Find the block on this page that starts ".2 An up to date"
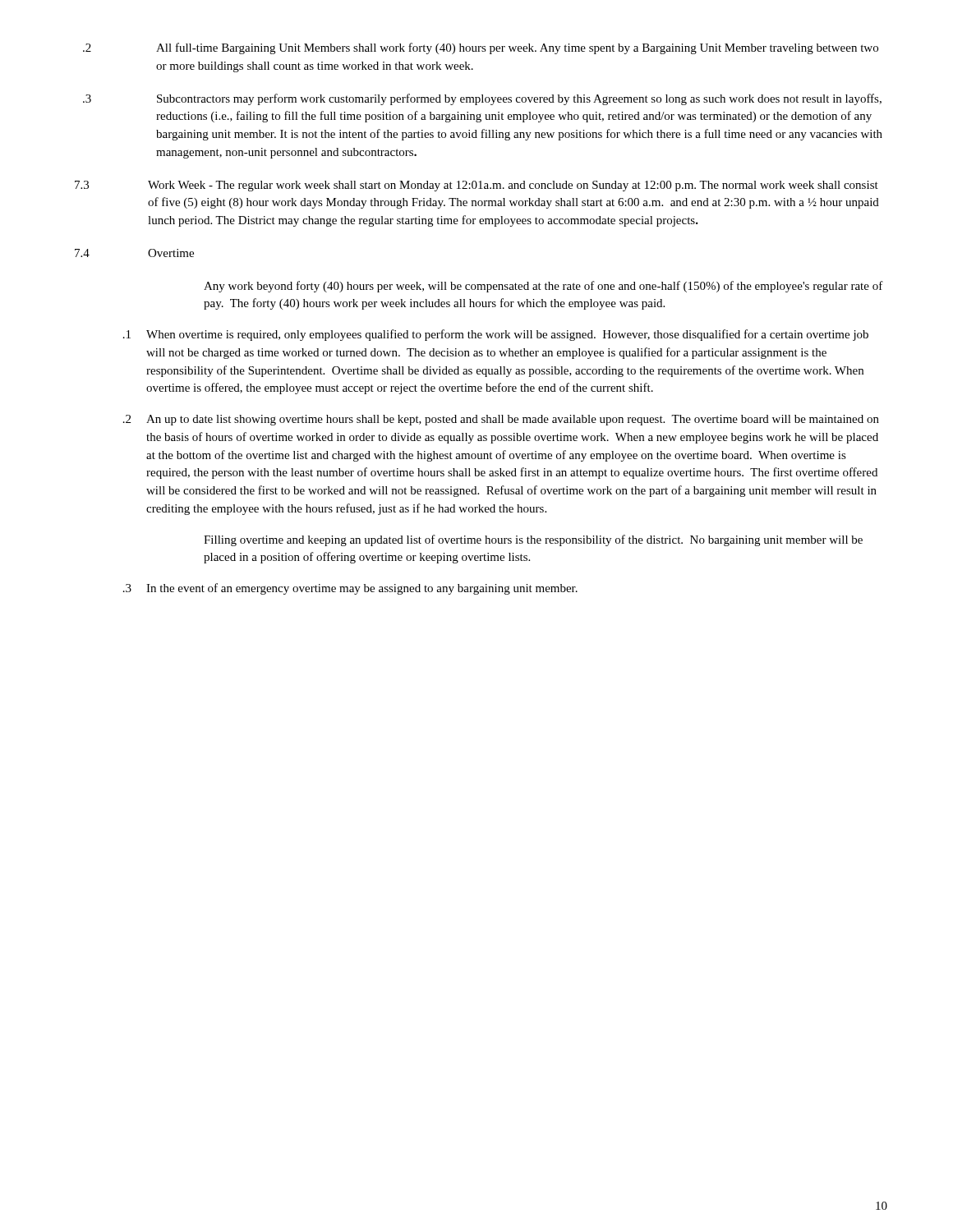The image size is (953, 1232). 481,464
